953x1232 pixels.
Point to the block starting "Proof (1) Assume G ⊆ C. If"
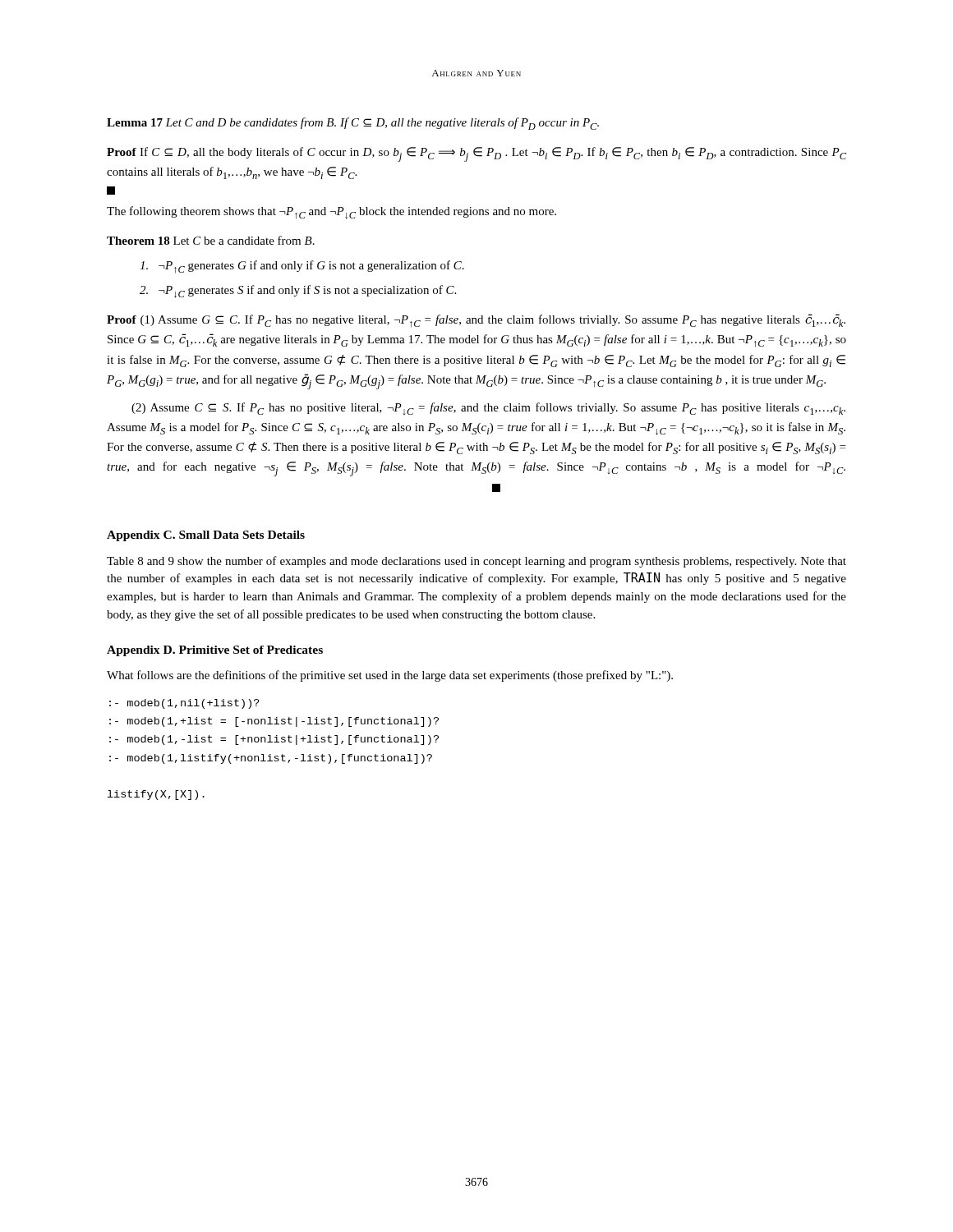476,351
